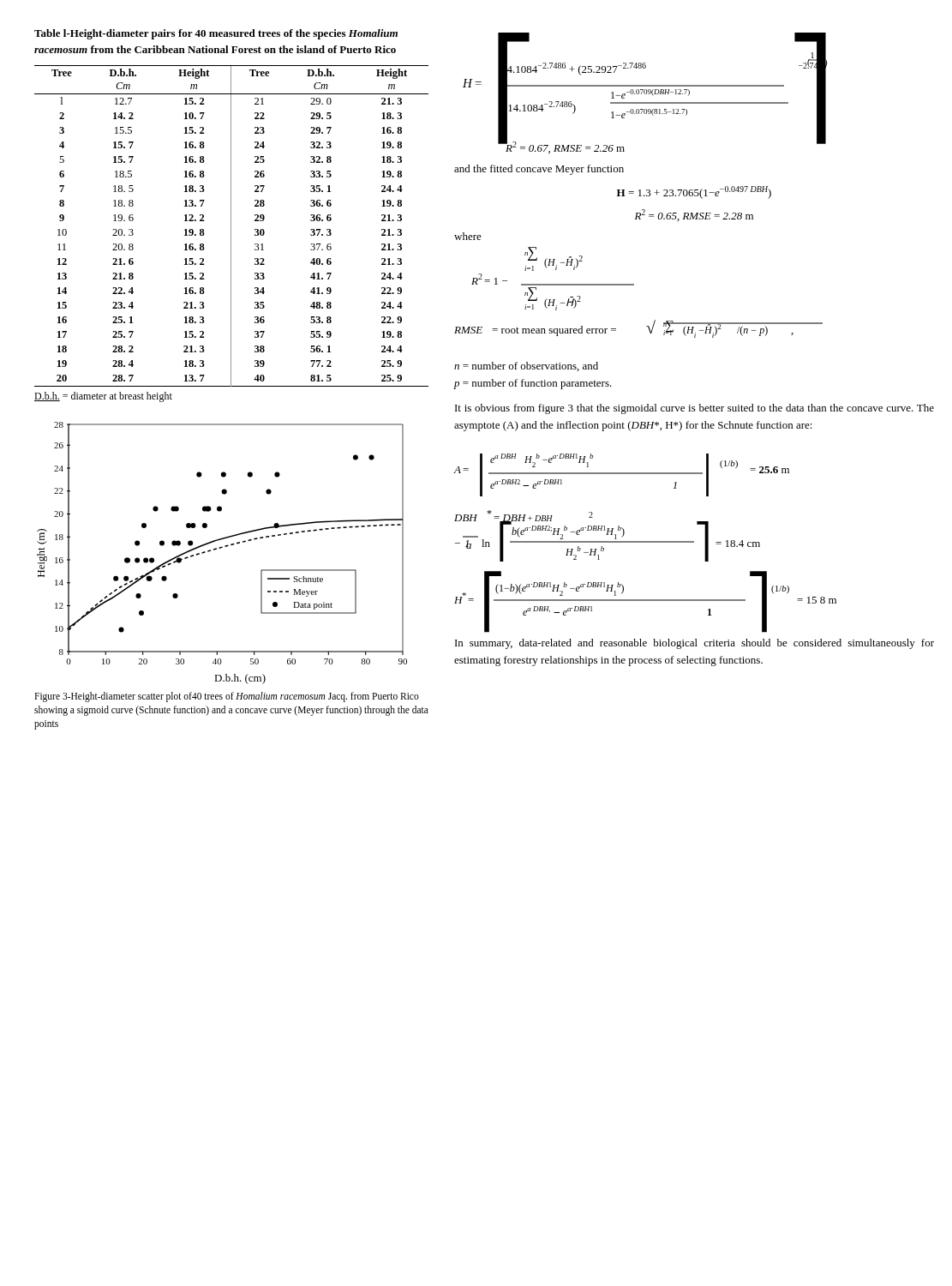Locate the formula that opens with "A = | ea DBH H2b −ea⋅DBH1H1b ea⋅DBH2"
This screenshot has width=952, height=1286.
pyautogui.click(x=677, y=469)
